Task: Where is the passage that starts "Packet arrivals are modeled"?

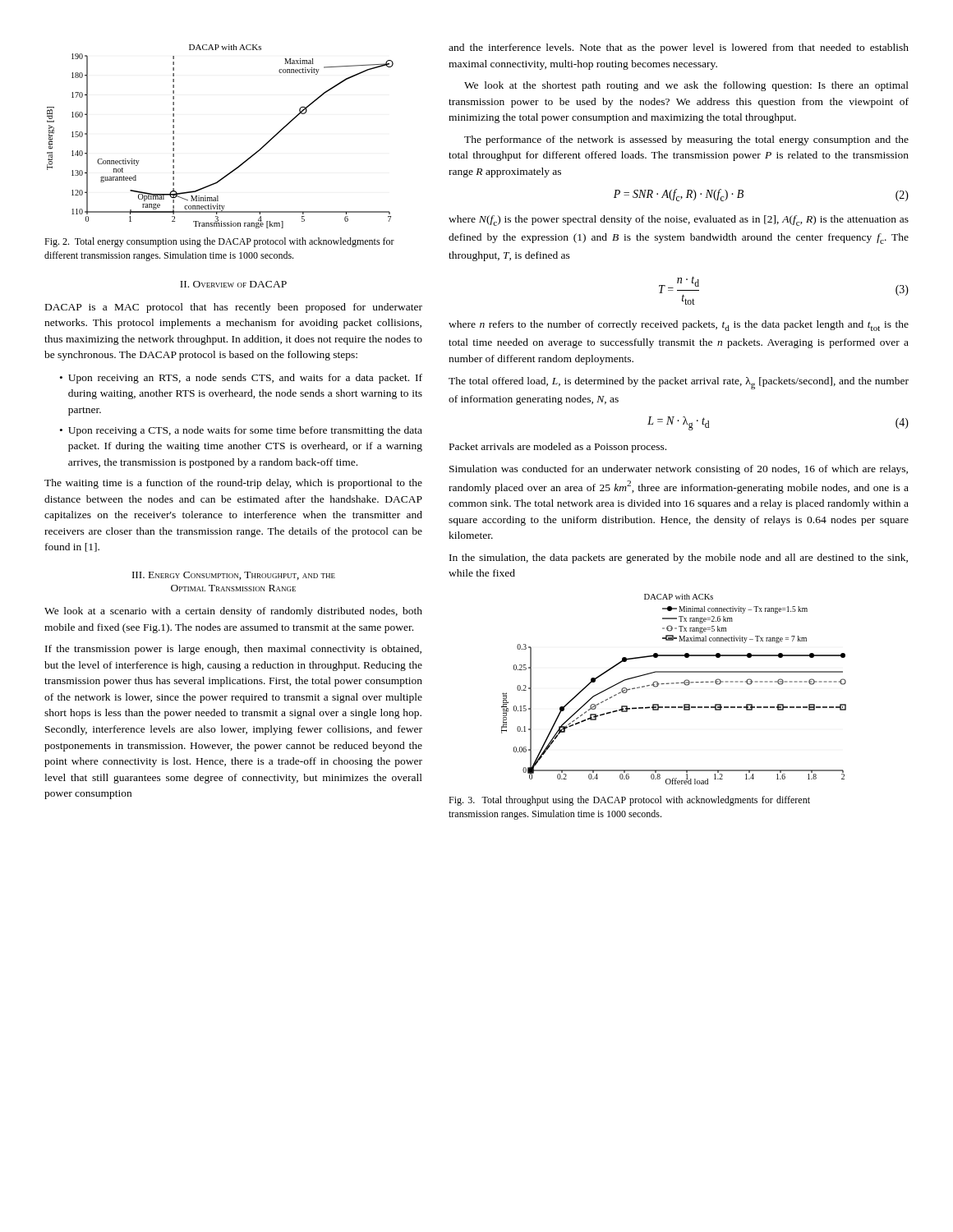Action: pyautogui.click(x=679, y=510)
